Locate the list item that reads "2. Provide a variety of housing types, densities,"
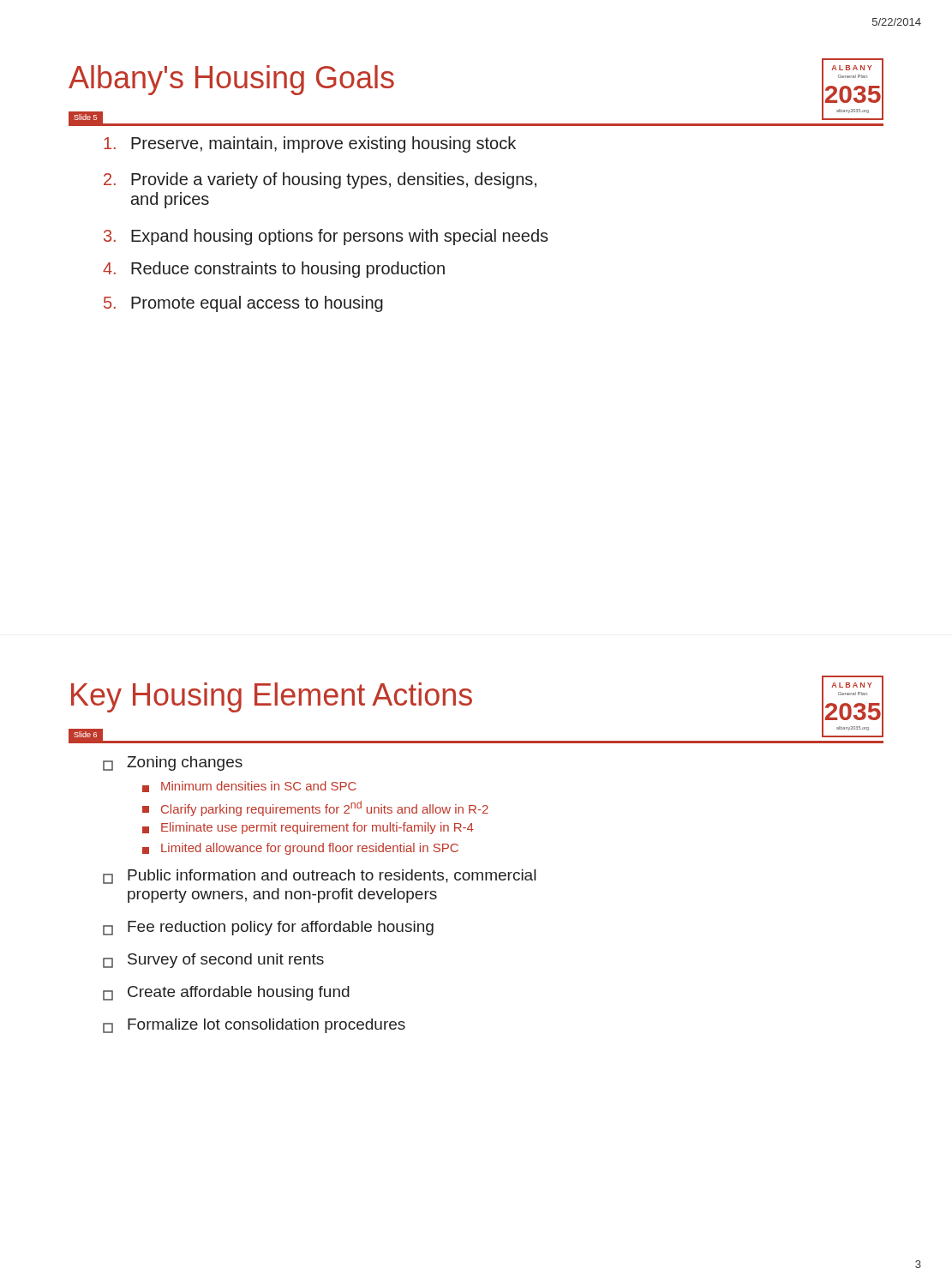 320,189
